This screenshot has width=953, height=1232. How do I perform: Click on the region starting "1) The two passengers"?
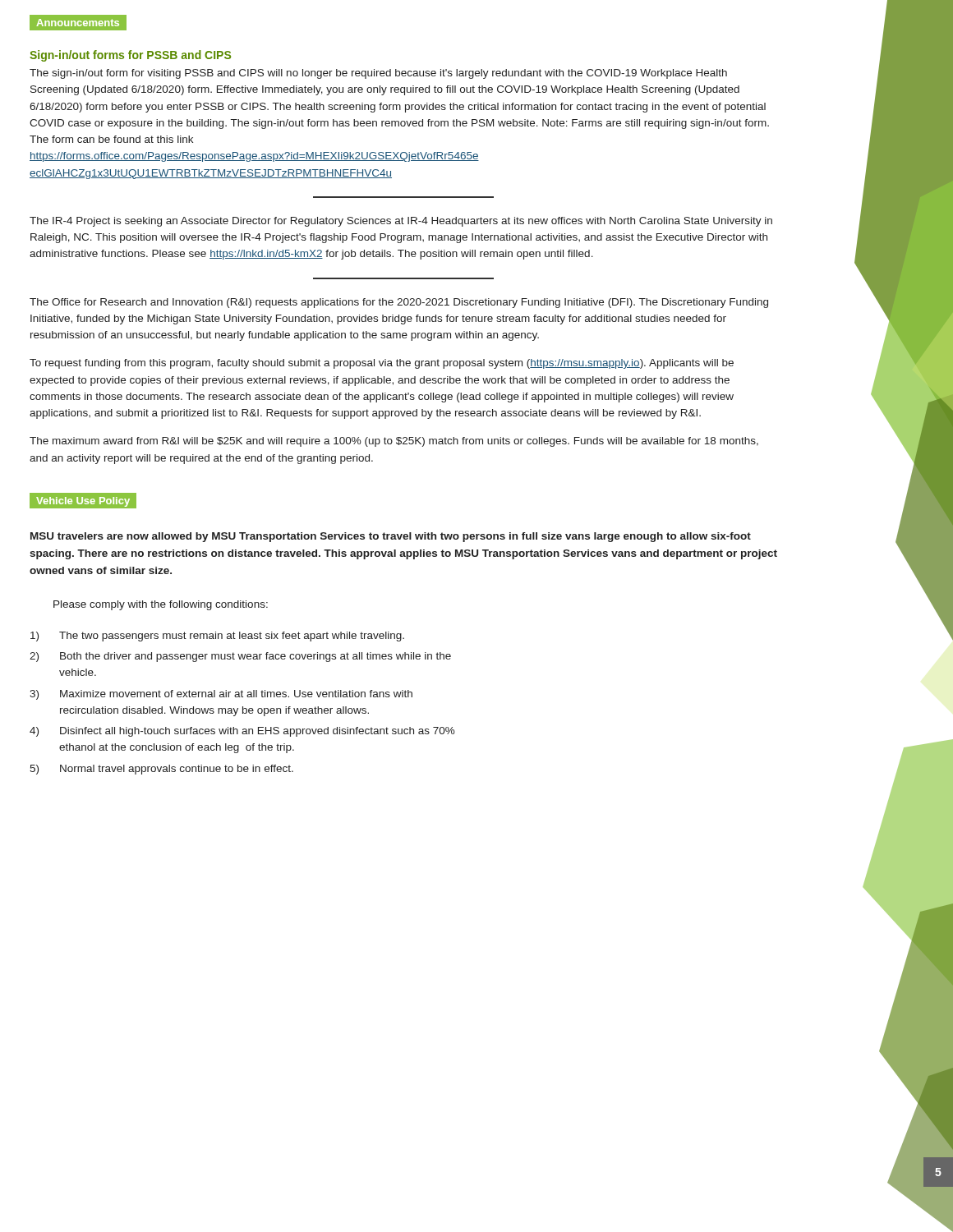[403, 636]
